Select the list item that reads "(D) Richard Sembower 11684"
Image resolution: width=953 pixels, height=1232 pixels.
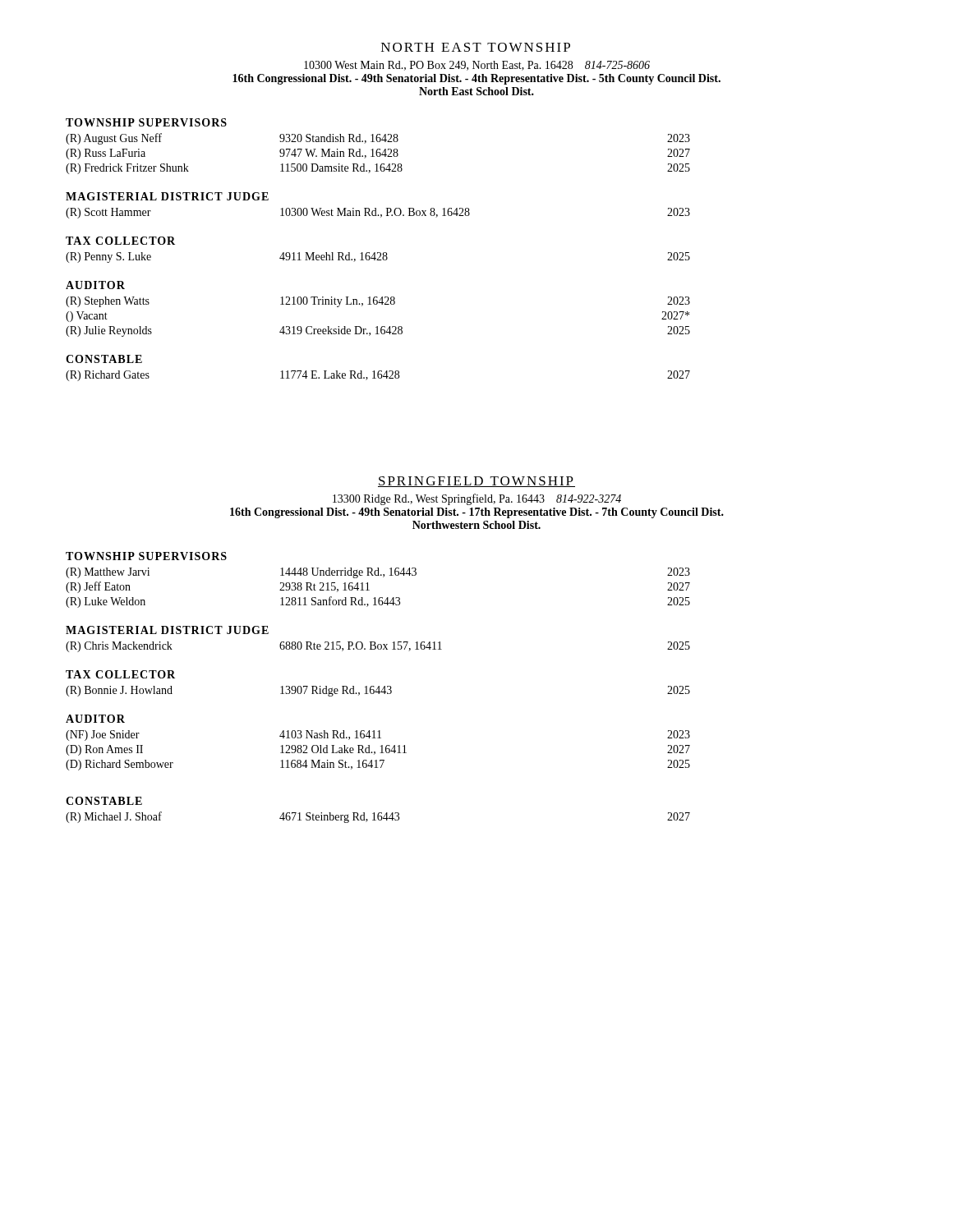pos(378,765)
